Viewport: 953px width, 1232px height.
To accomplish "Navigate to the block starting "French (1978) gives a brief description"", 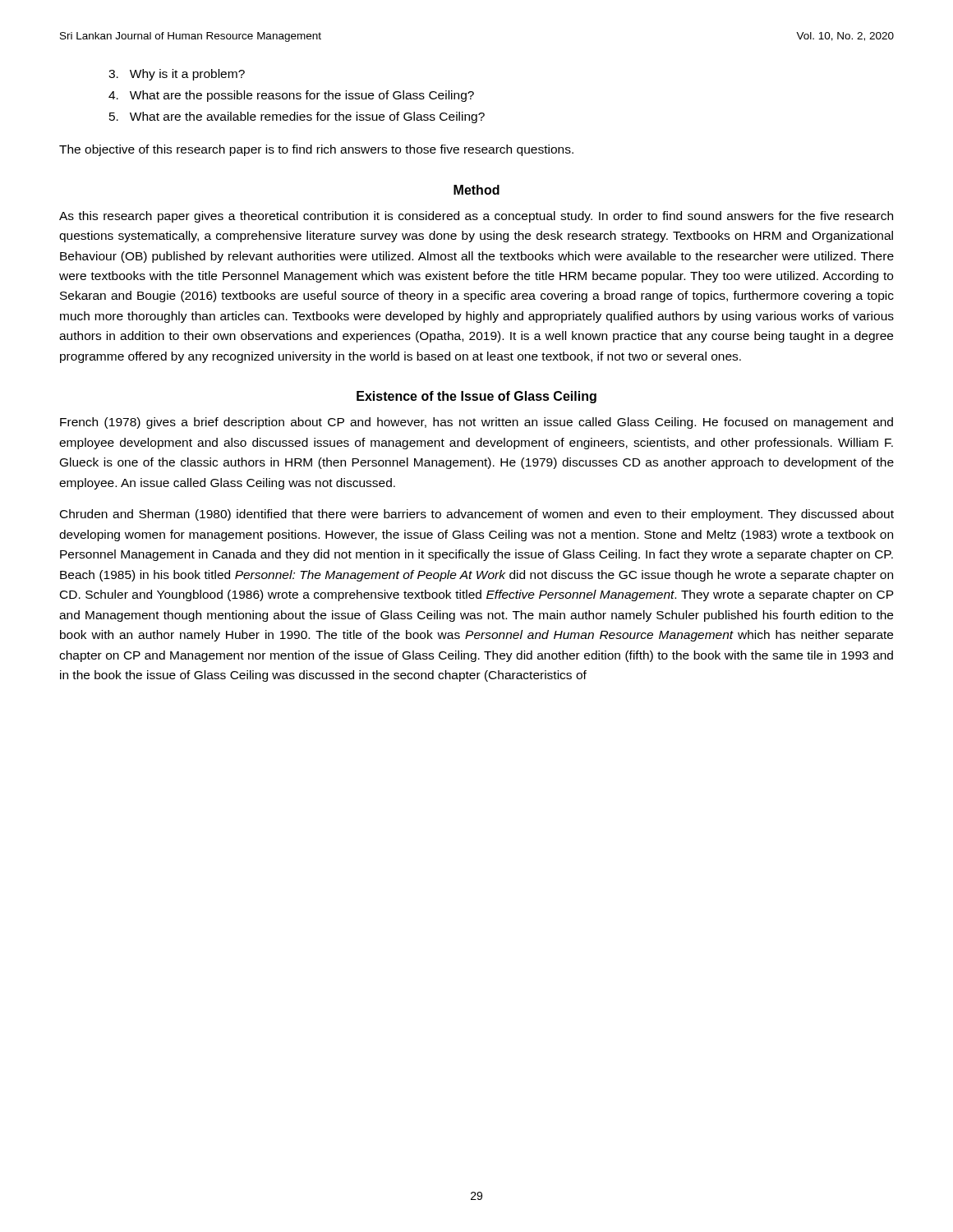I will [476, 452].
